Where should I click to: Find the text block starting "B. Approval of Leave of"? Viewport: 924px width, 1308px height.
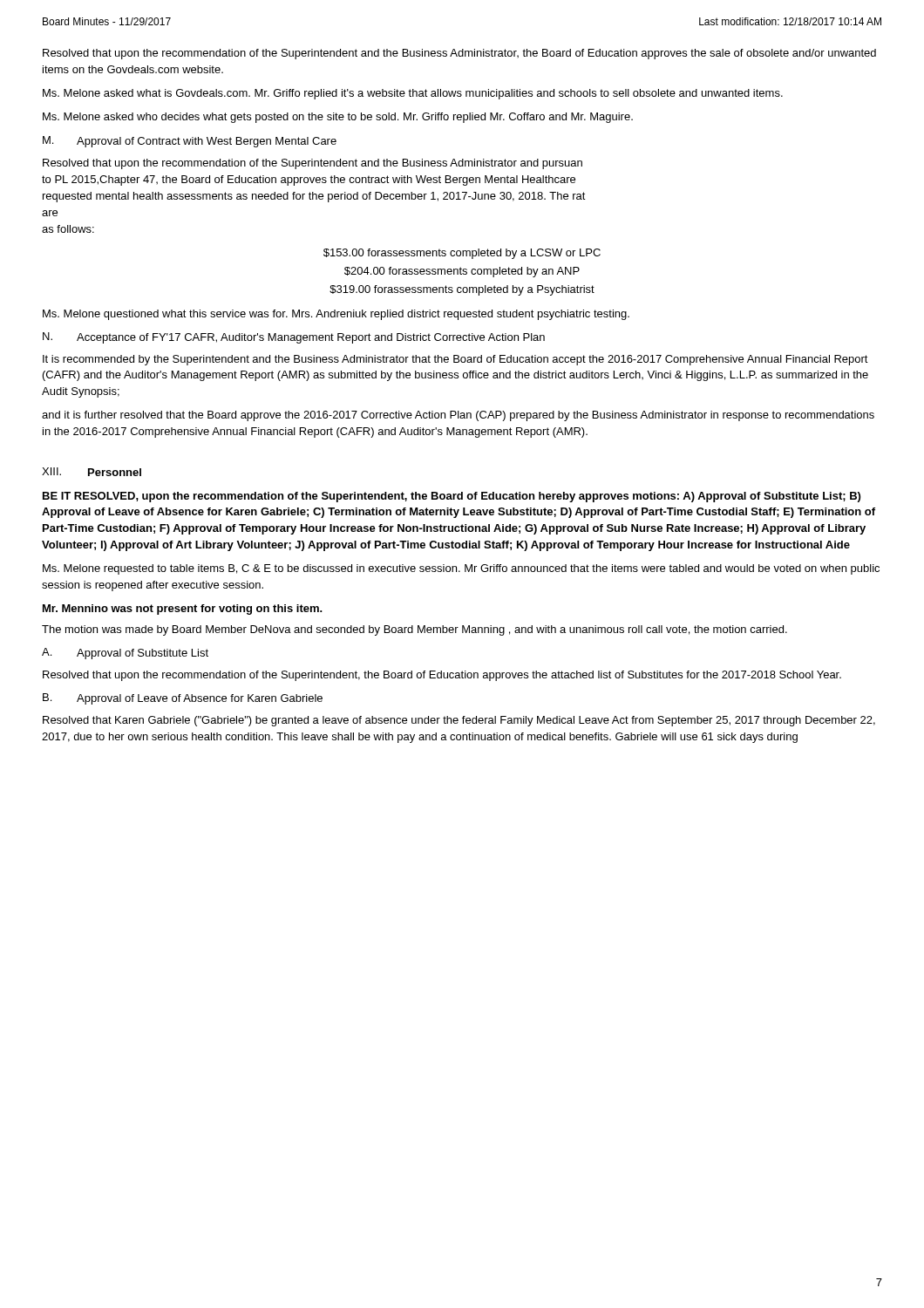[x=183, y=699]
